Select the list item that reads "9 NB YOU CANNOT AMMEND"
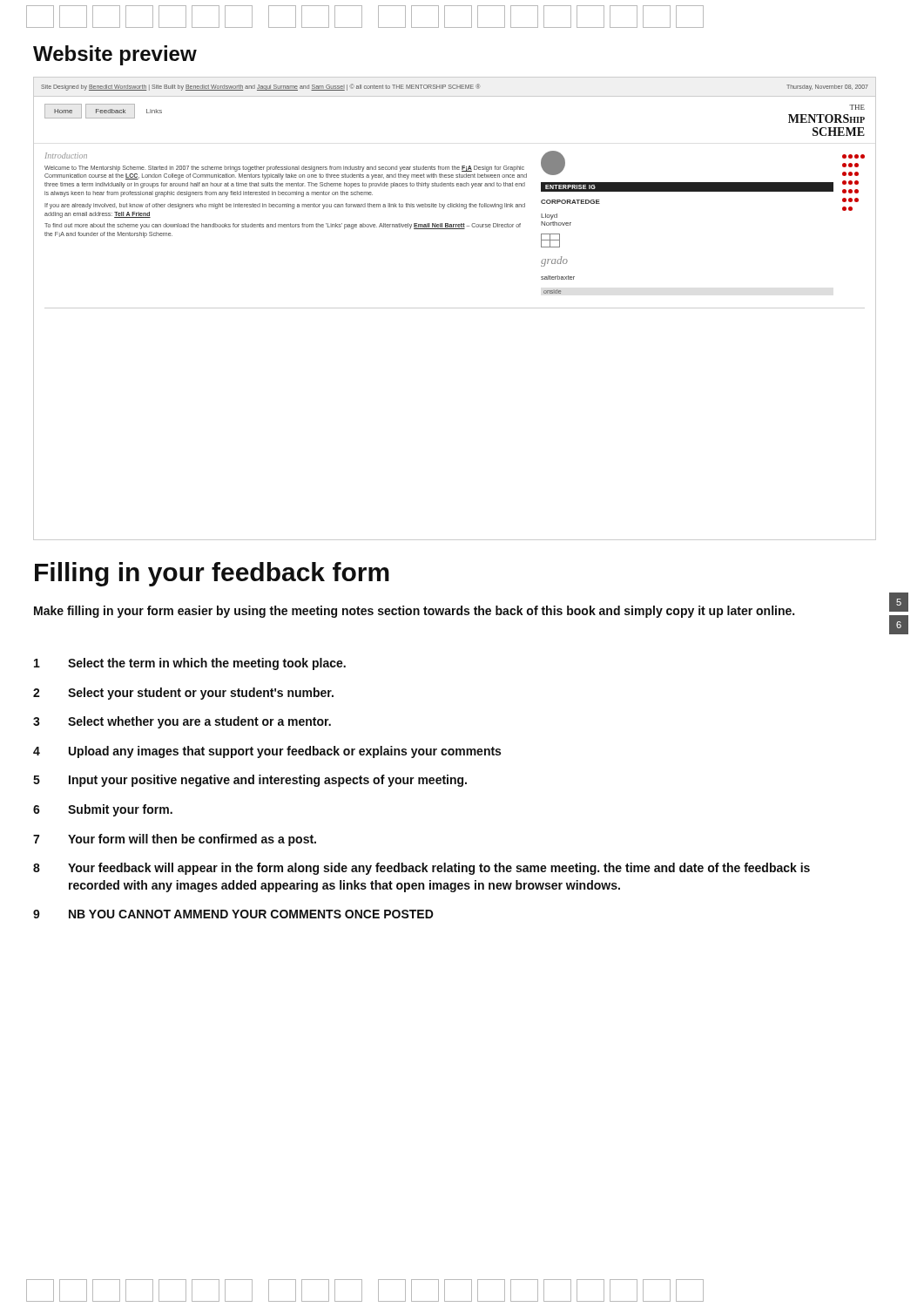 coord(434,915)
